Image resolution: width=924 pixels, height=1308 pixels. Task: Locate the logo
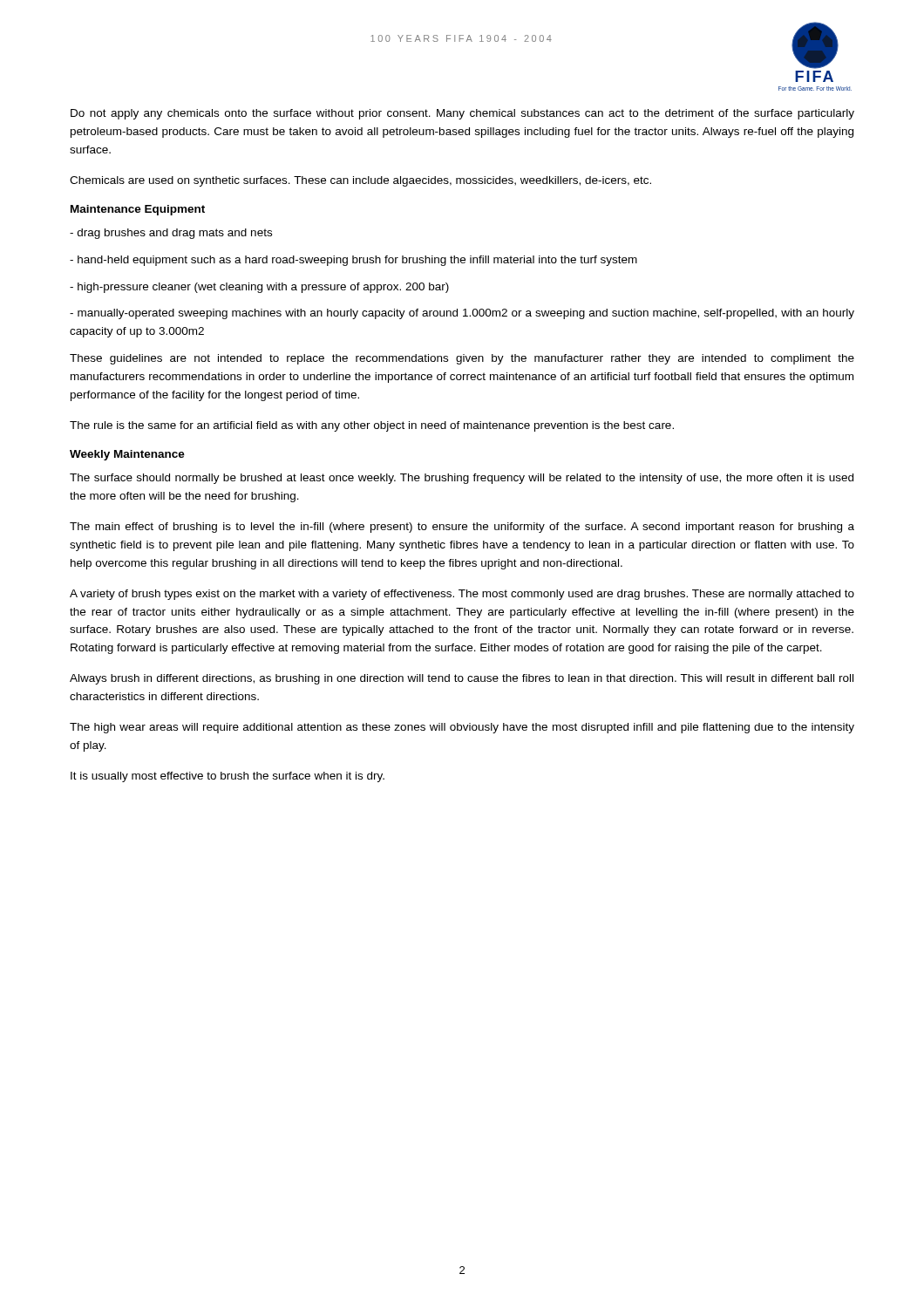[x=815, y=58]
